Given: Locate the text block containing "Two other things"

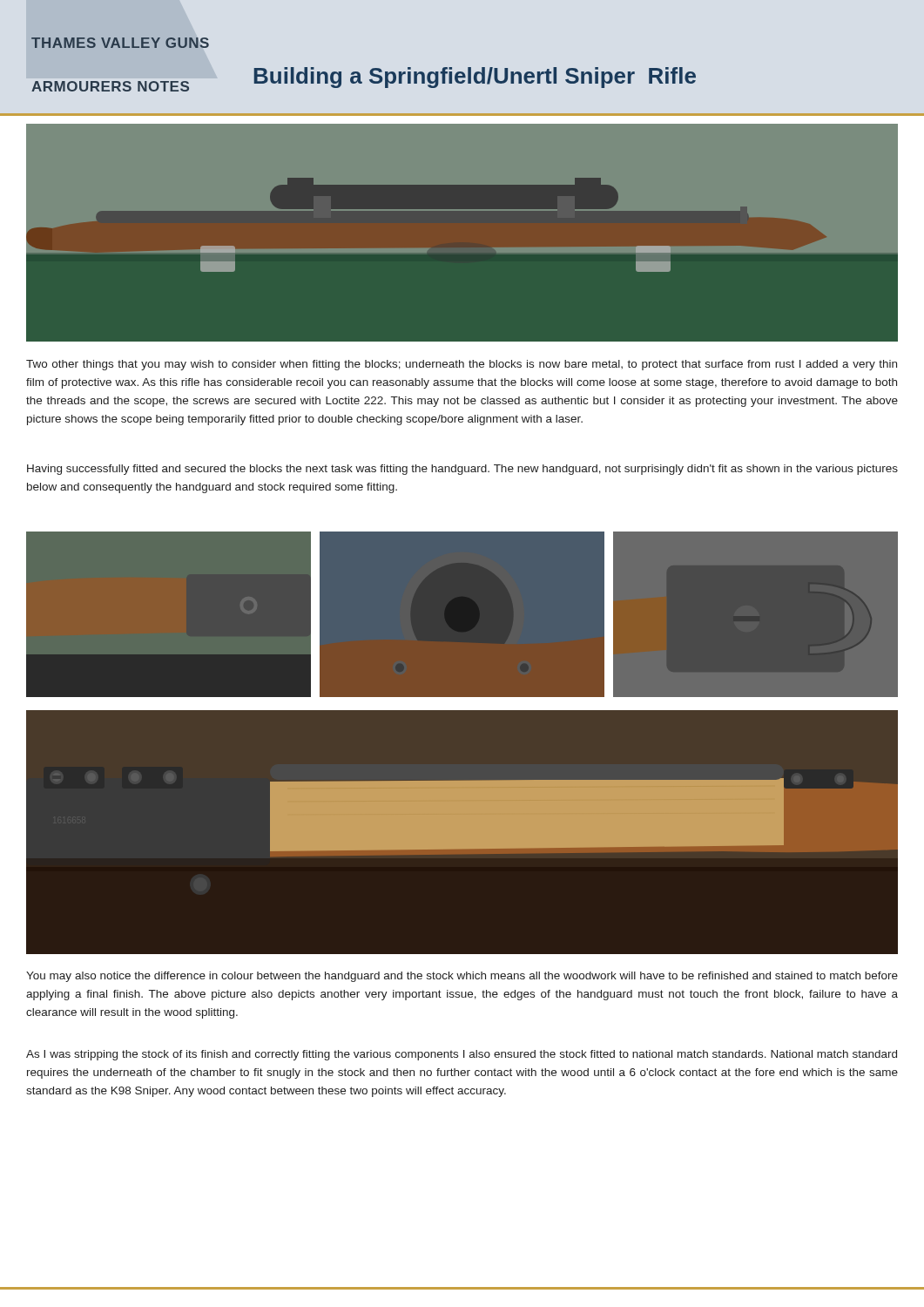Looking at the screenshot, I should (x=462, y=391).
